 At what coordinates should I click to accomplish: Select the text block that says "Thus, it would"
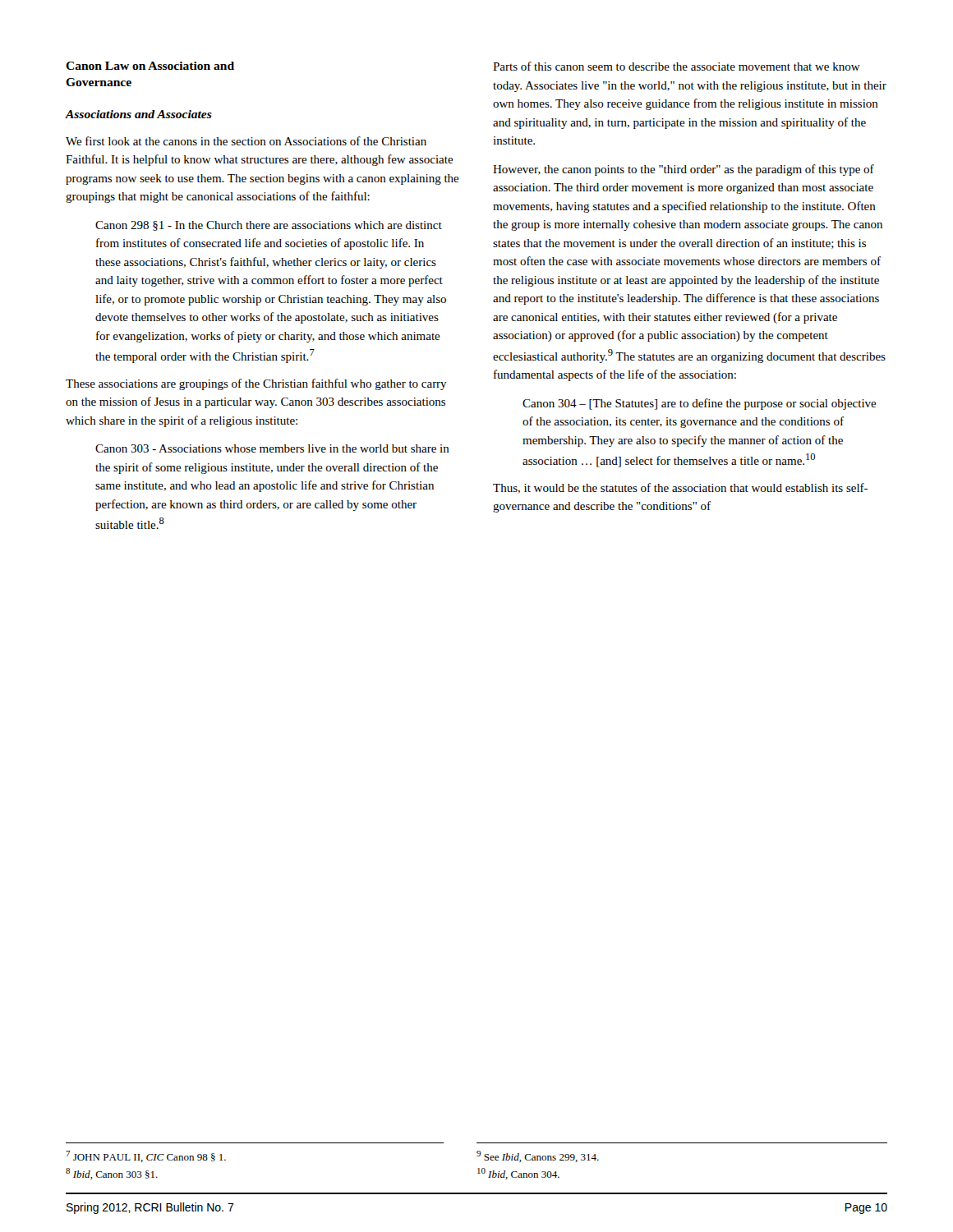[680, 497]
